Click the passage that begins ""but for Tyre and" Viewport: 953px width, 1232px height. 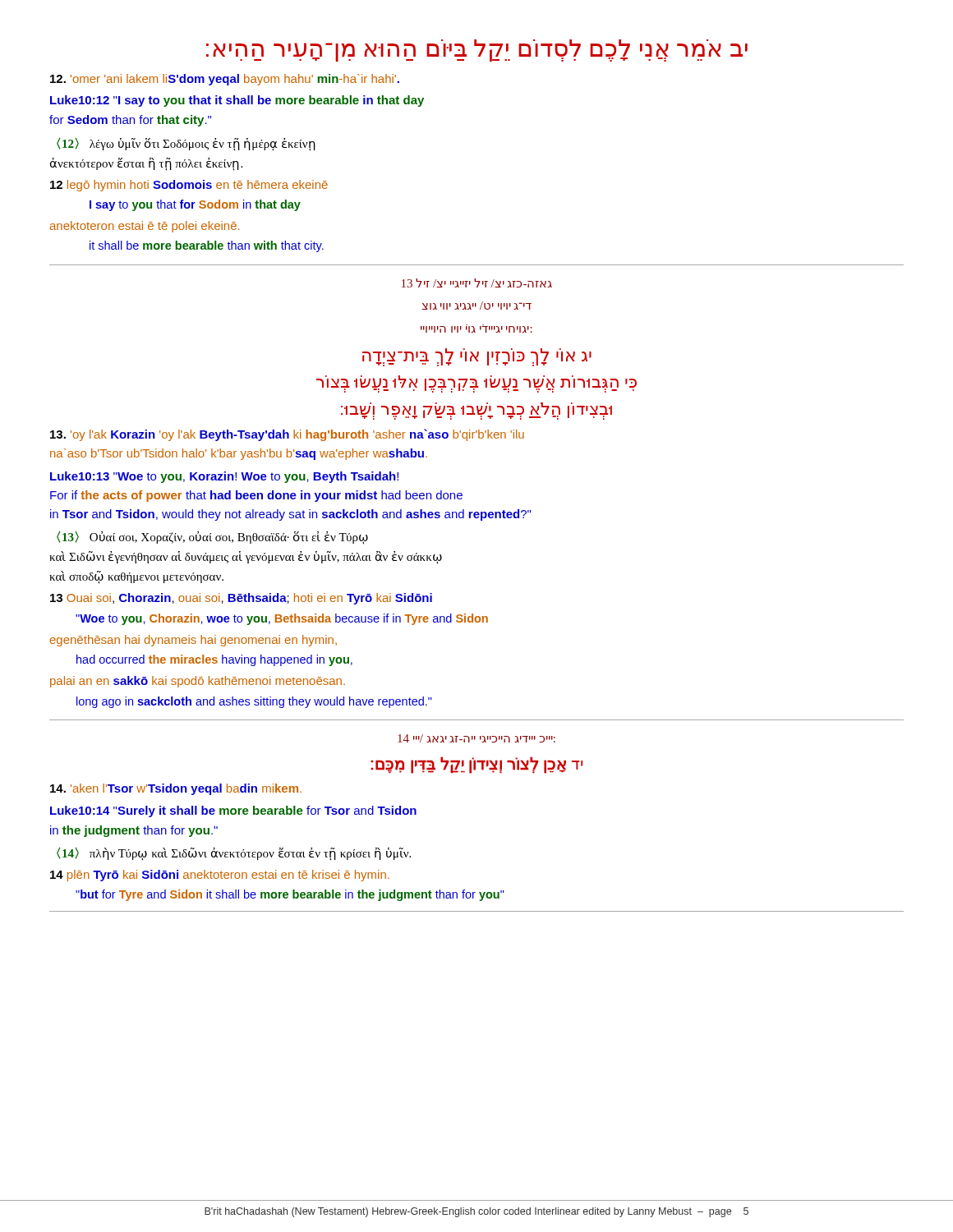pos(290,895)
